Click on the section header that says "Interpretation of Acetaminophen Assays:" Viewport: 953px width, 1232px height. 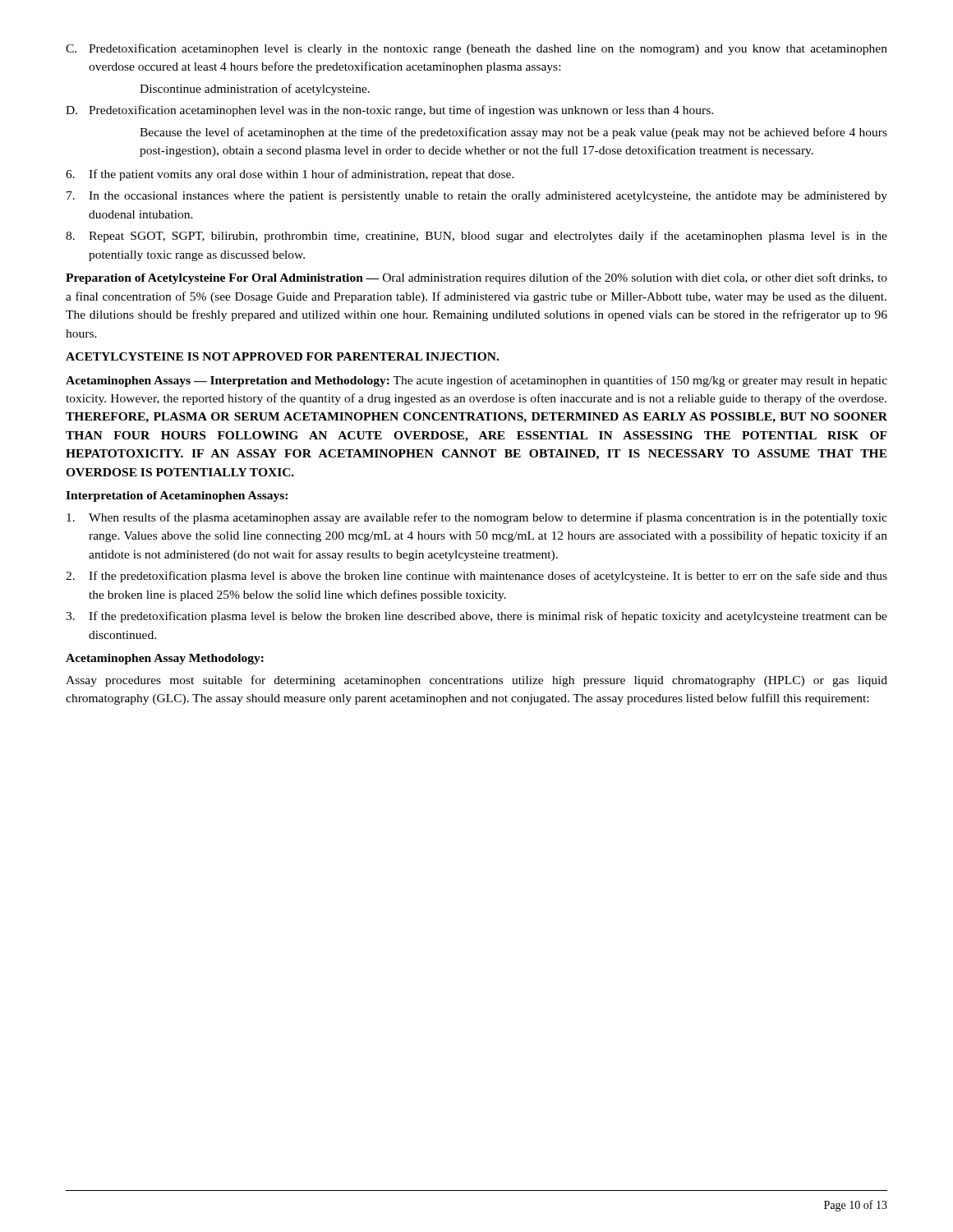click(177, 495)
